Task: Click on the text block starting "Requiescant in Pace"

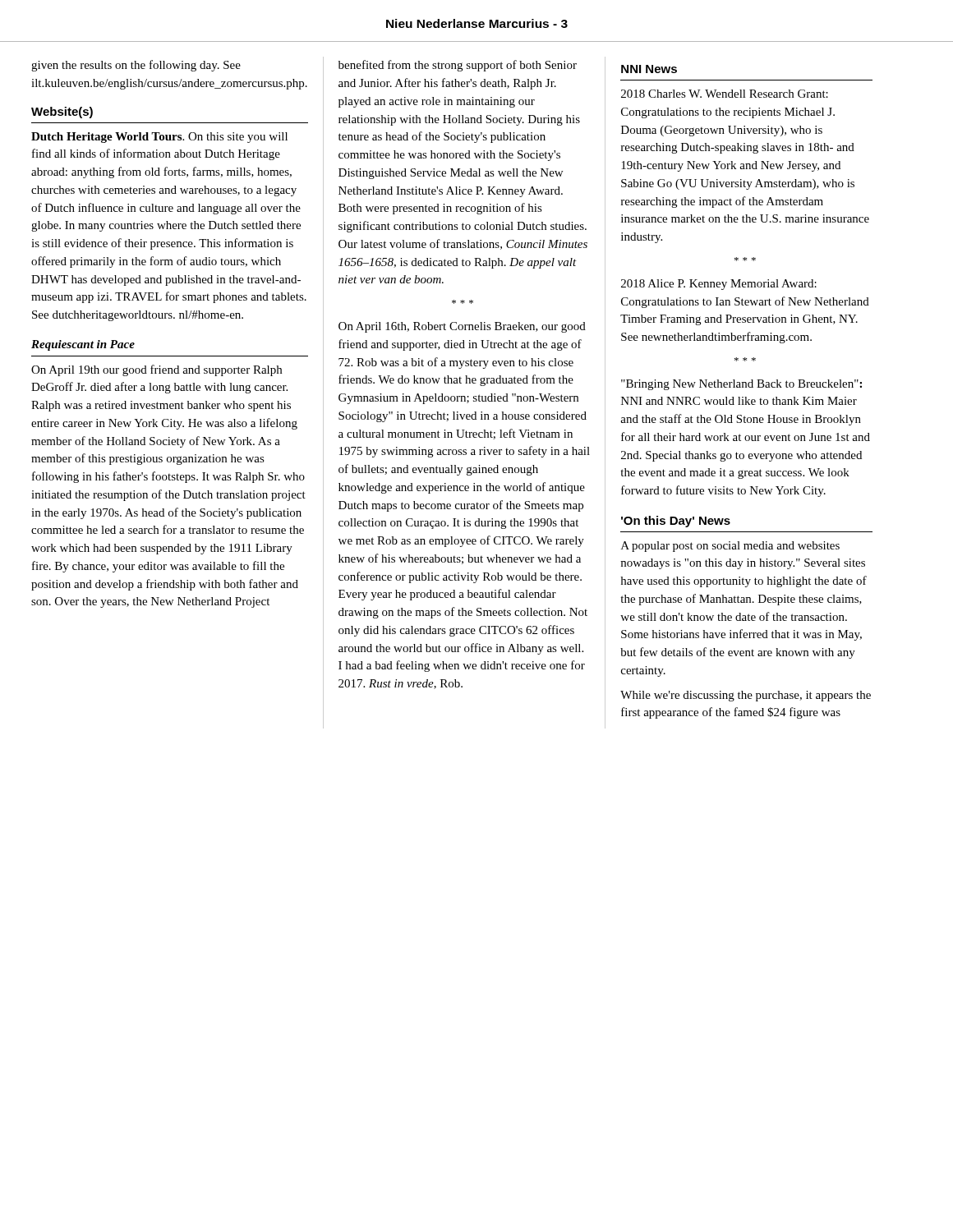Action: [x=83, y=344]
